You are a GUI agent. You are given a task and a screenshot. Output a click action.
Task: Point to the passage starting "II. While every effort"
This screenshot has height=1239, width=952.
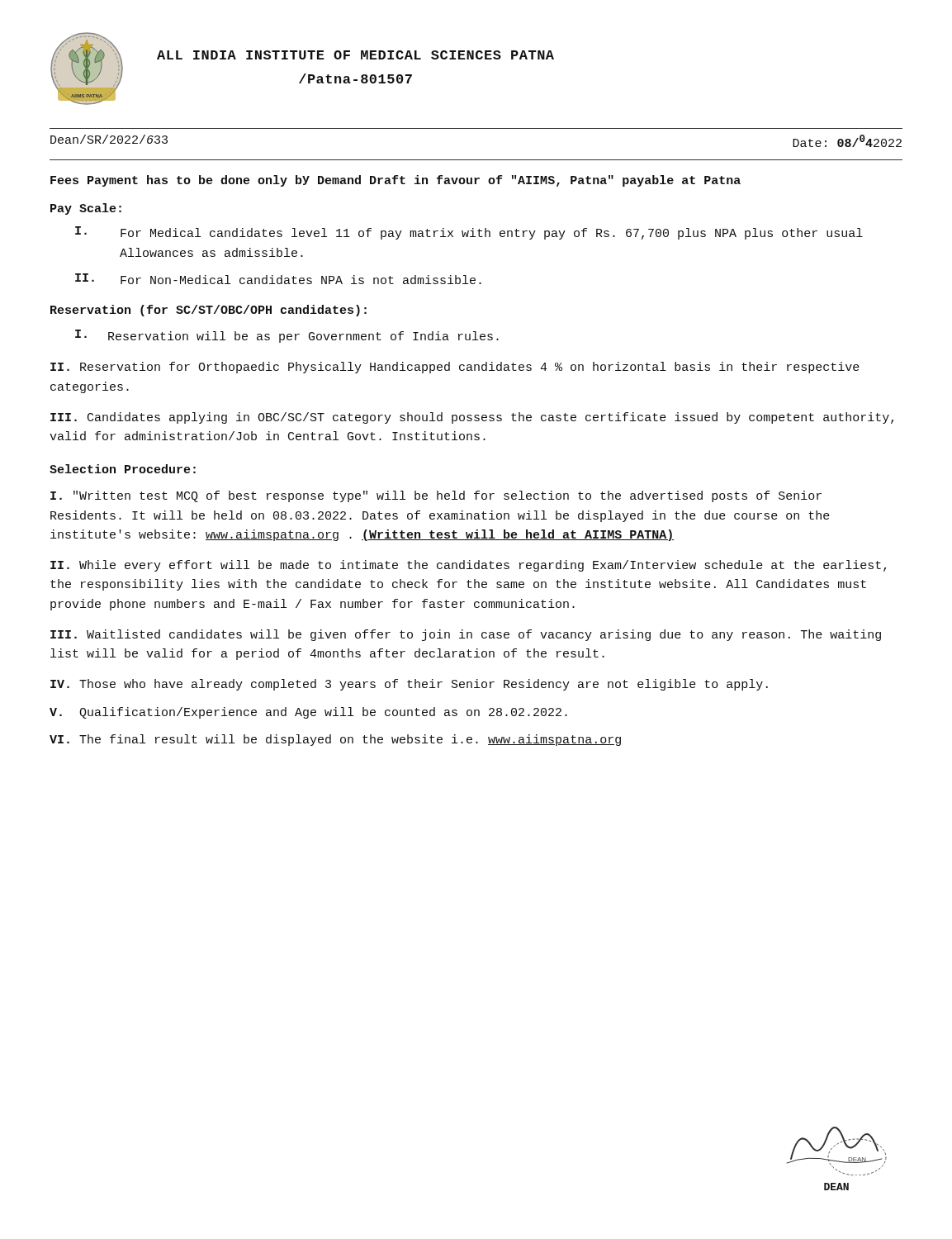point(469,585)
